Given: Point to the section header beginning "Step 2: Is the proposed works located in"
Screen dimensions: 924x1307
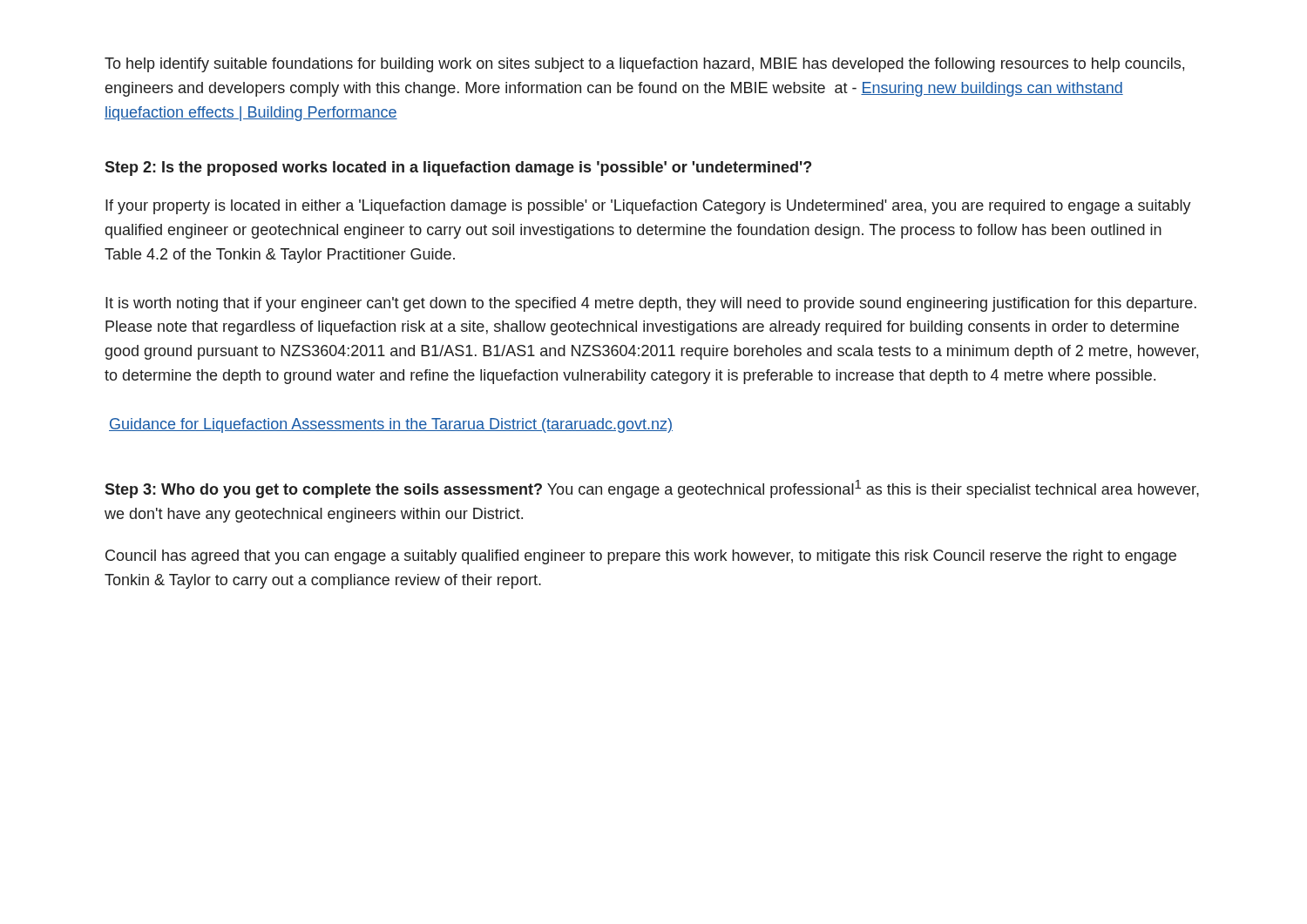Looking at the screenshot, I should click(x=458, y=167).
